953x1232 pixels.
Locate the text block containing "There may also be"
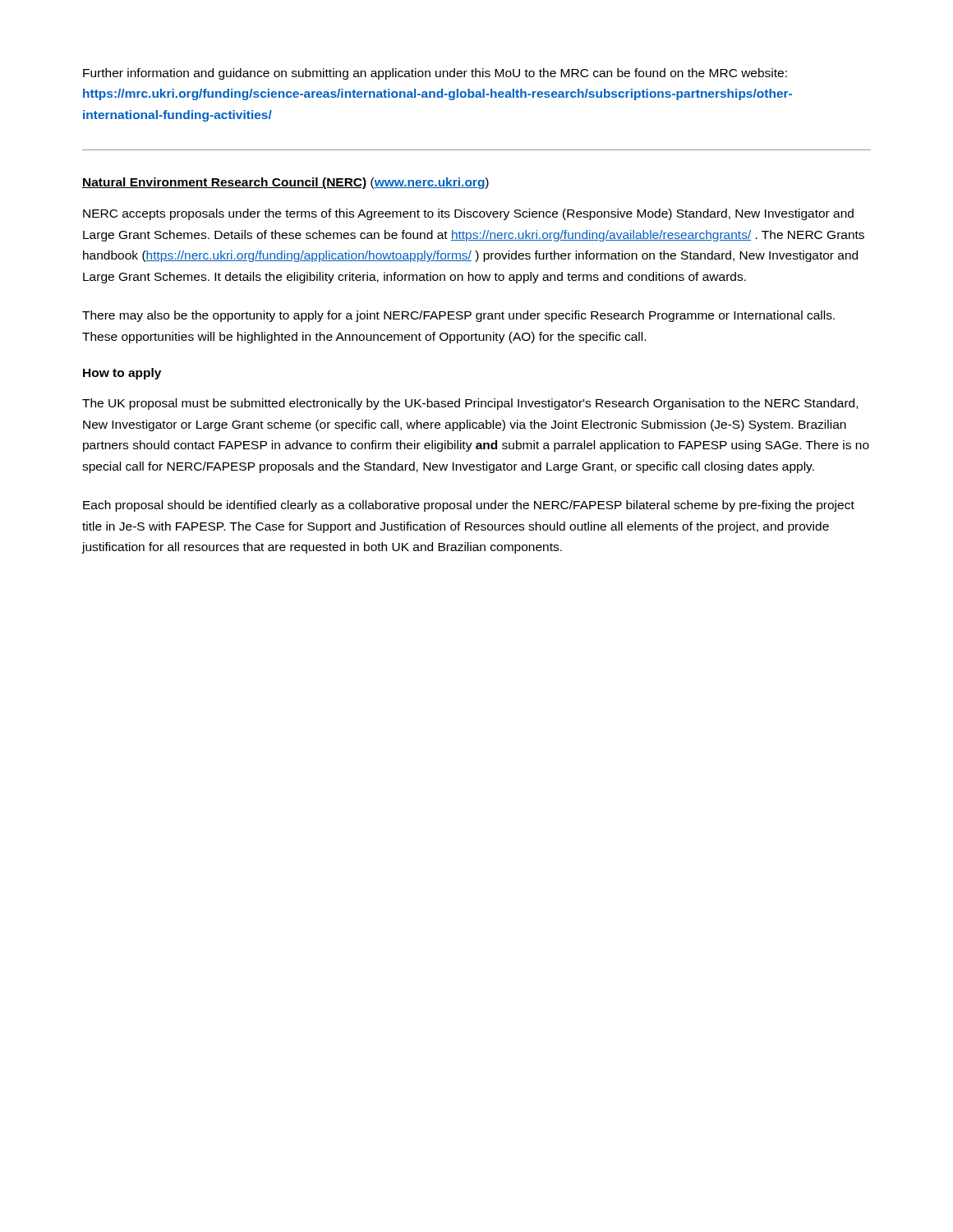[476, 326]
